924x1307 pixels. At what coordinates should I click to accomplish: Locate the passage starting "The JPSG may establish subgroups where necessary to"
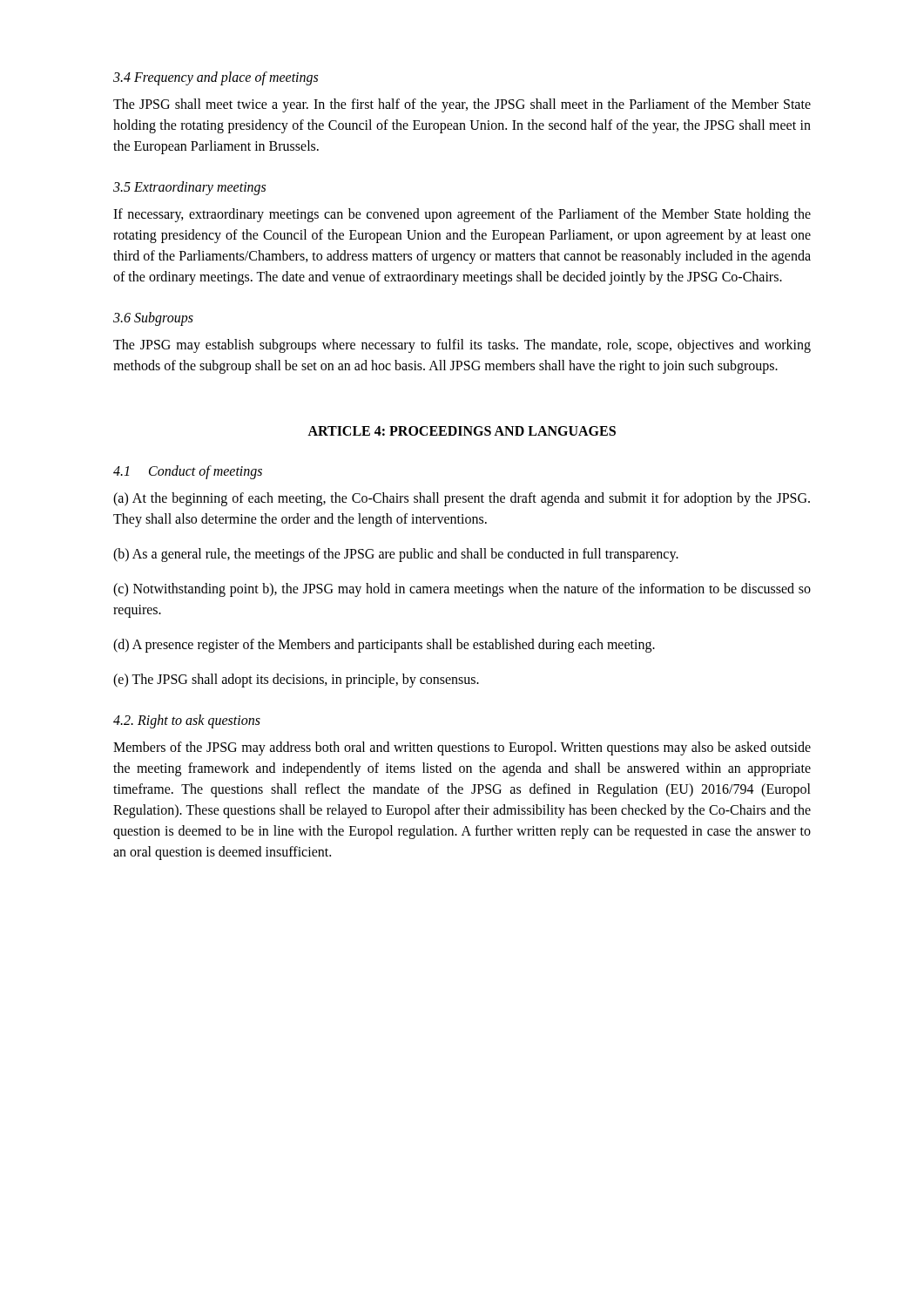(462, 356)
